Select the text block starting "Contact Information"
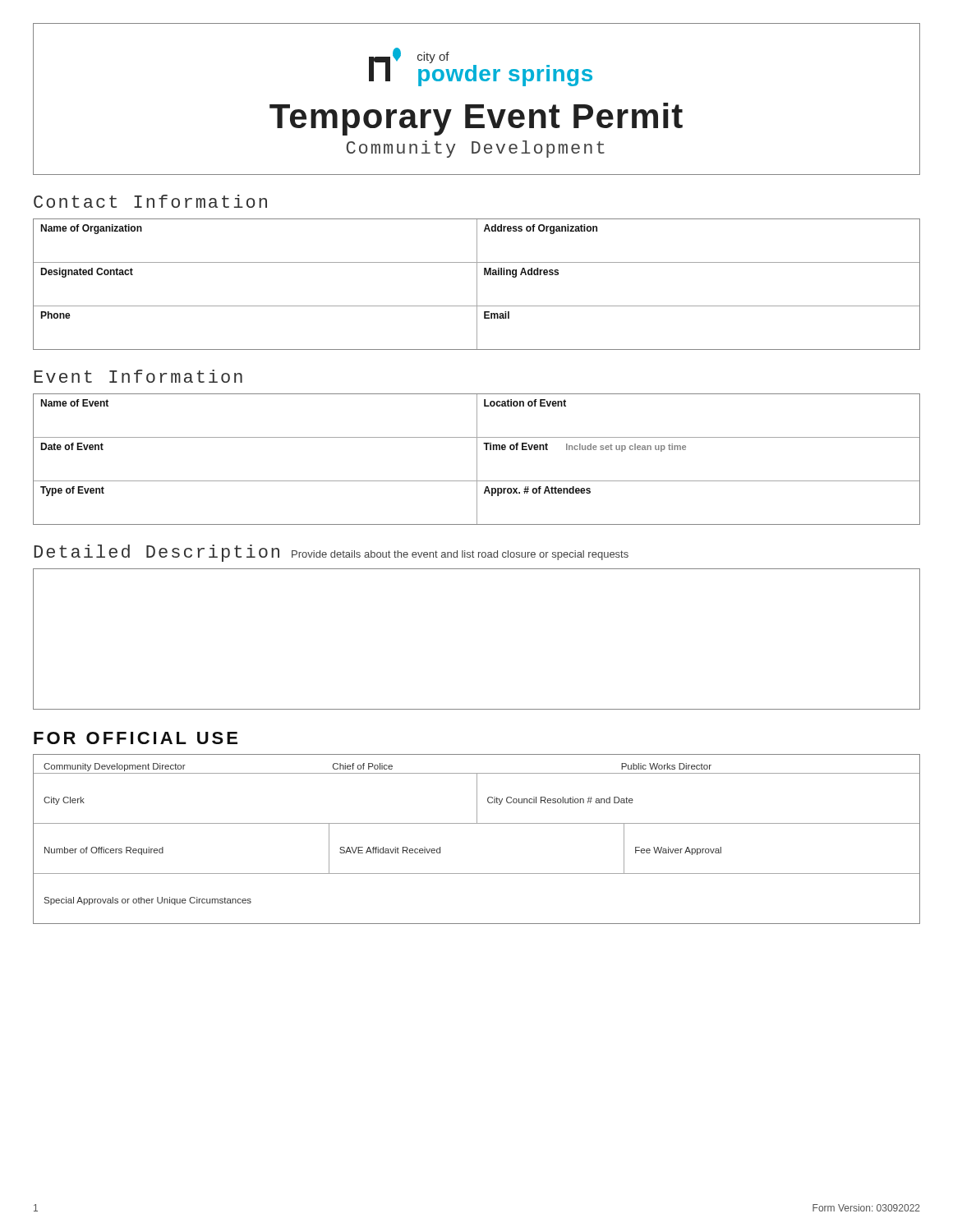953x1232 pixels. pos(150,201)
